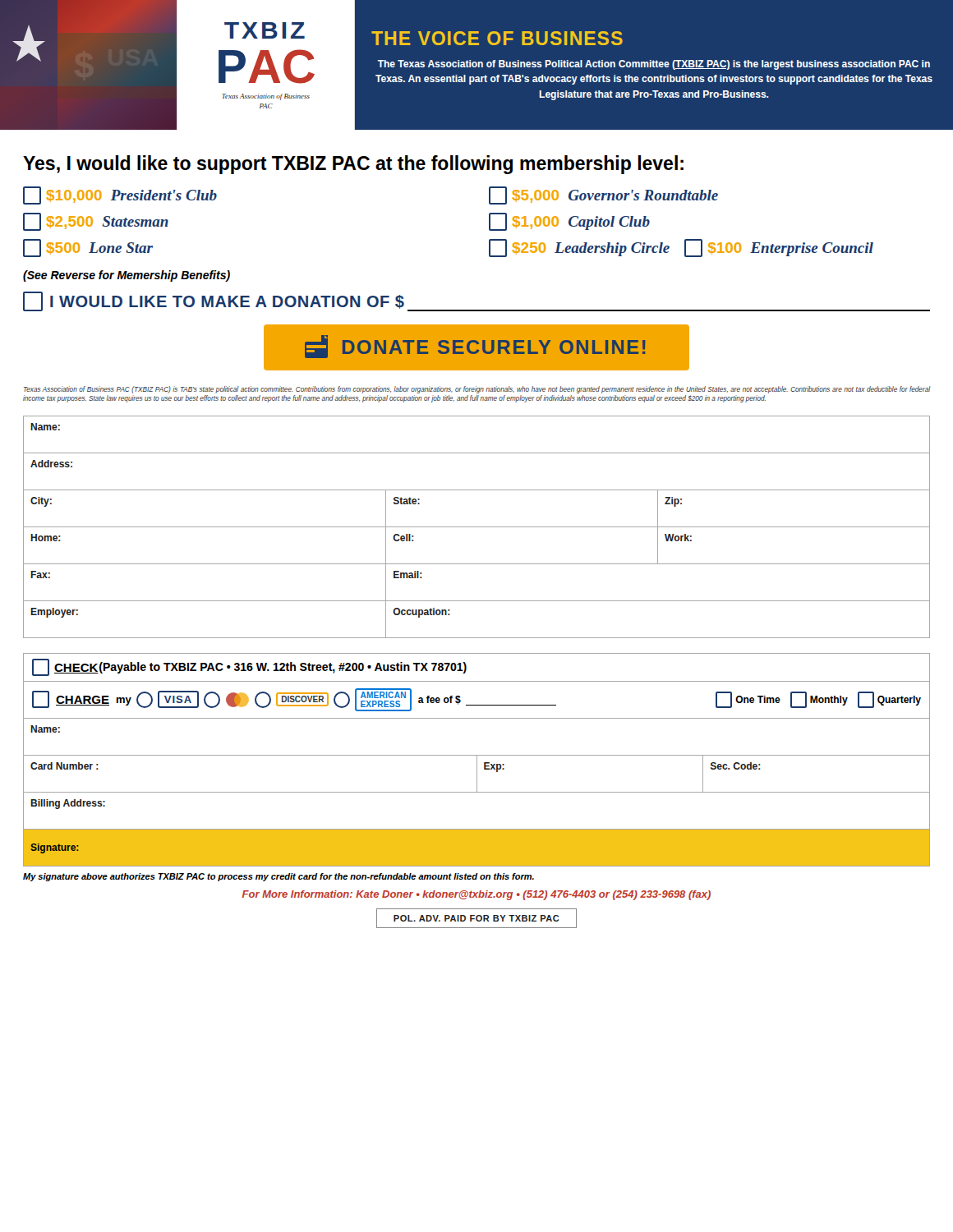The image size is (953, 1232).
Task: Select the footnote with the text "My signature above authorizes TXBIZ"
Action: [x=279, y=876]
